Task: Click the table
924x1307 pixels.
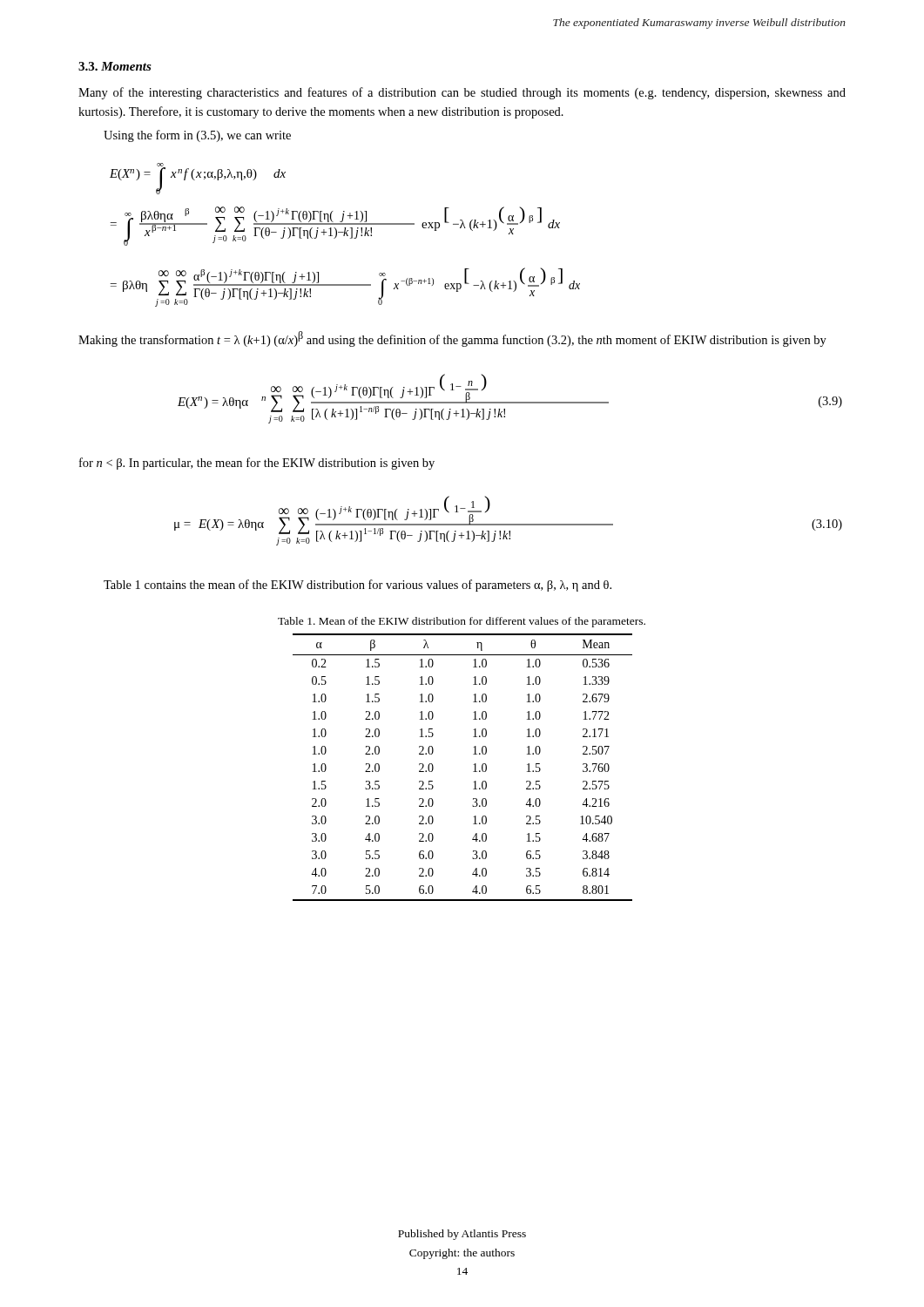Action: [x=462, y=767]
